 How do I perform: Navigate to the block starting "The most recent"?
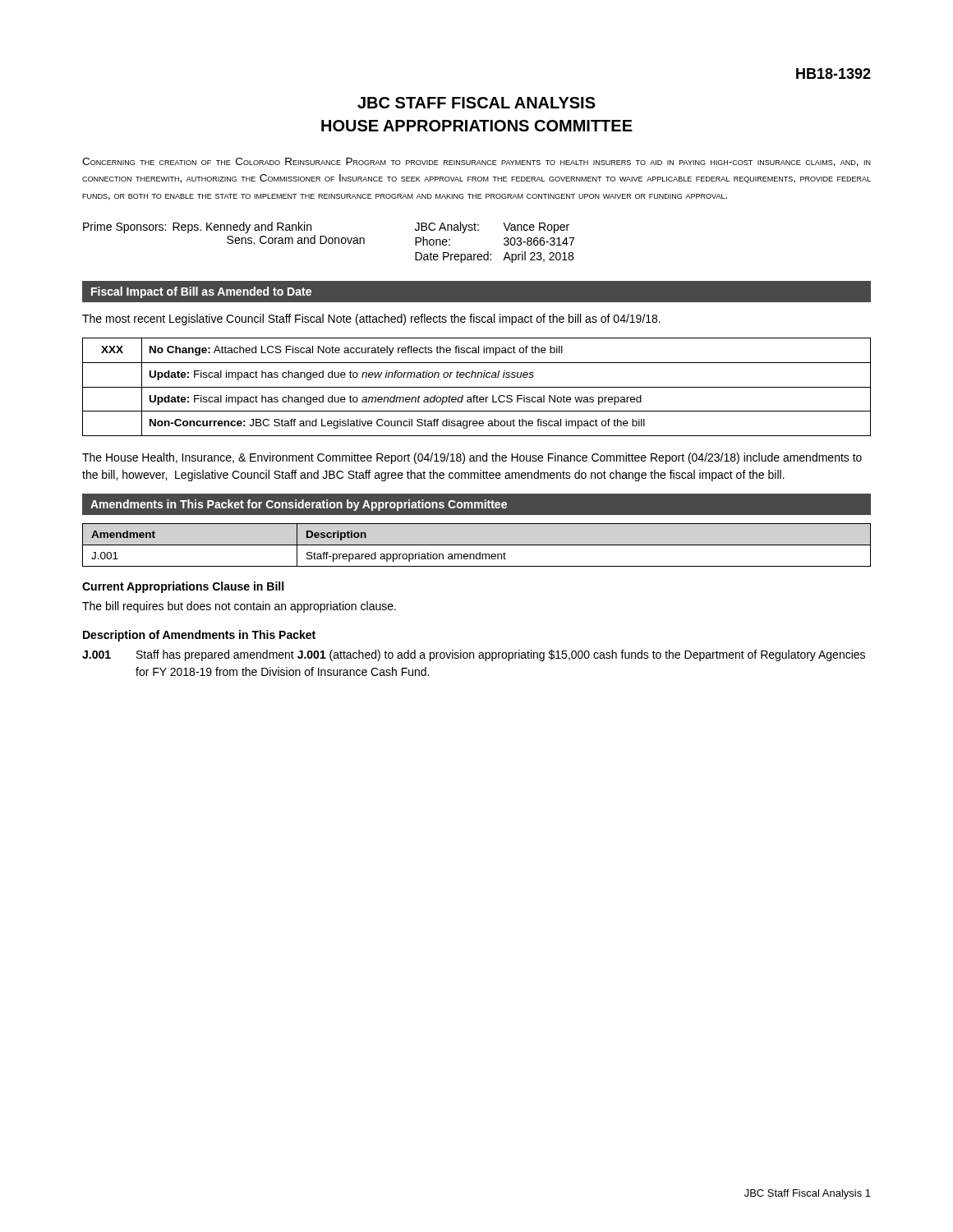[372, 318]
